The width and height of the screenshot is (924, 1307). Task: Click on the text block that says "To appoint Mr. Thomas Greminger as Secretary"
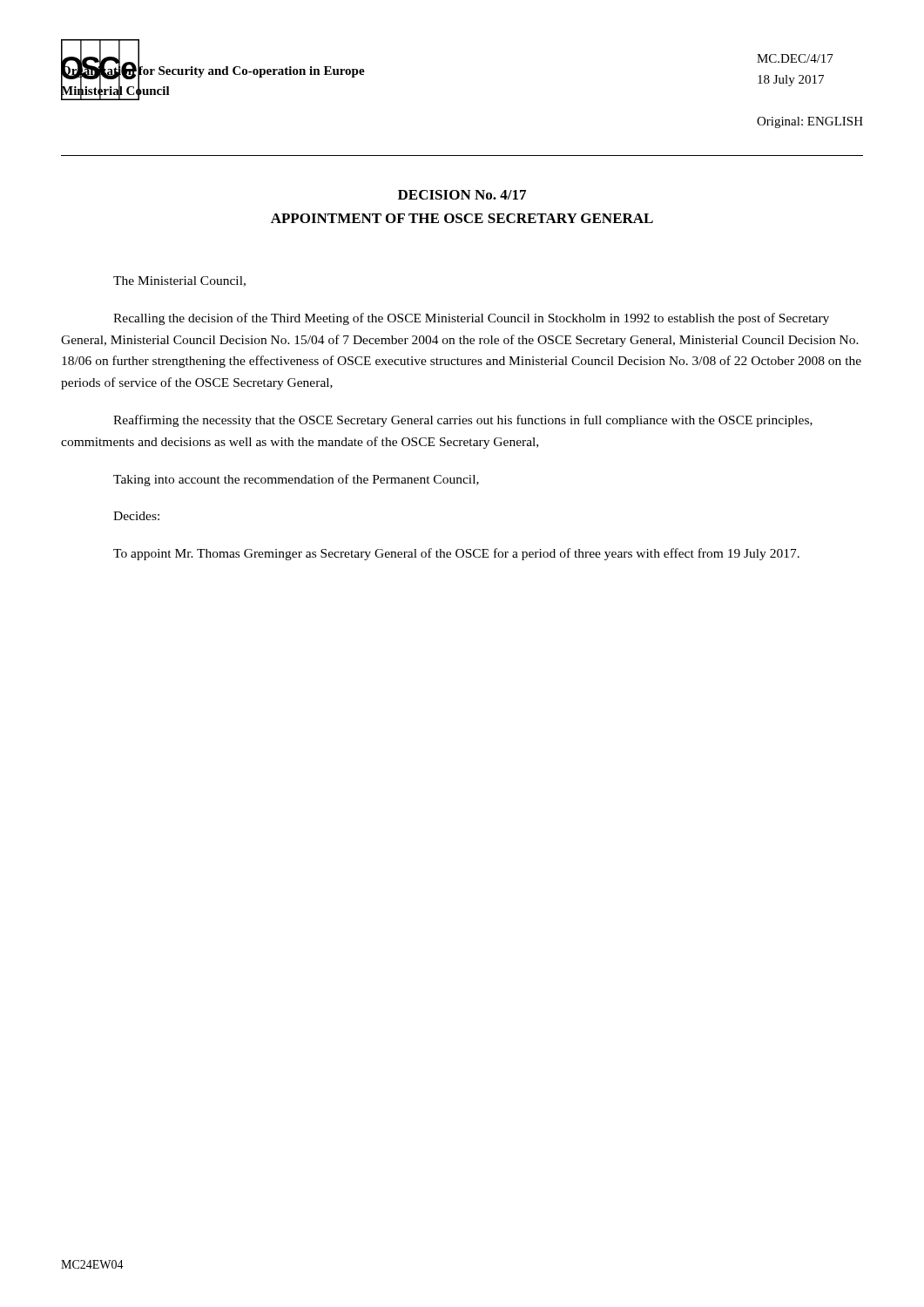462,554
